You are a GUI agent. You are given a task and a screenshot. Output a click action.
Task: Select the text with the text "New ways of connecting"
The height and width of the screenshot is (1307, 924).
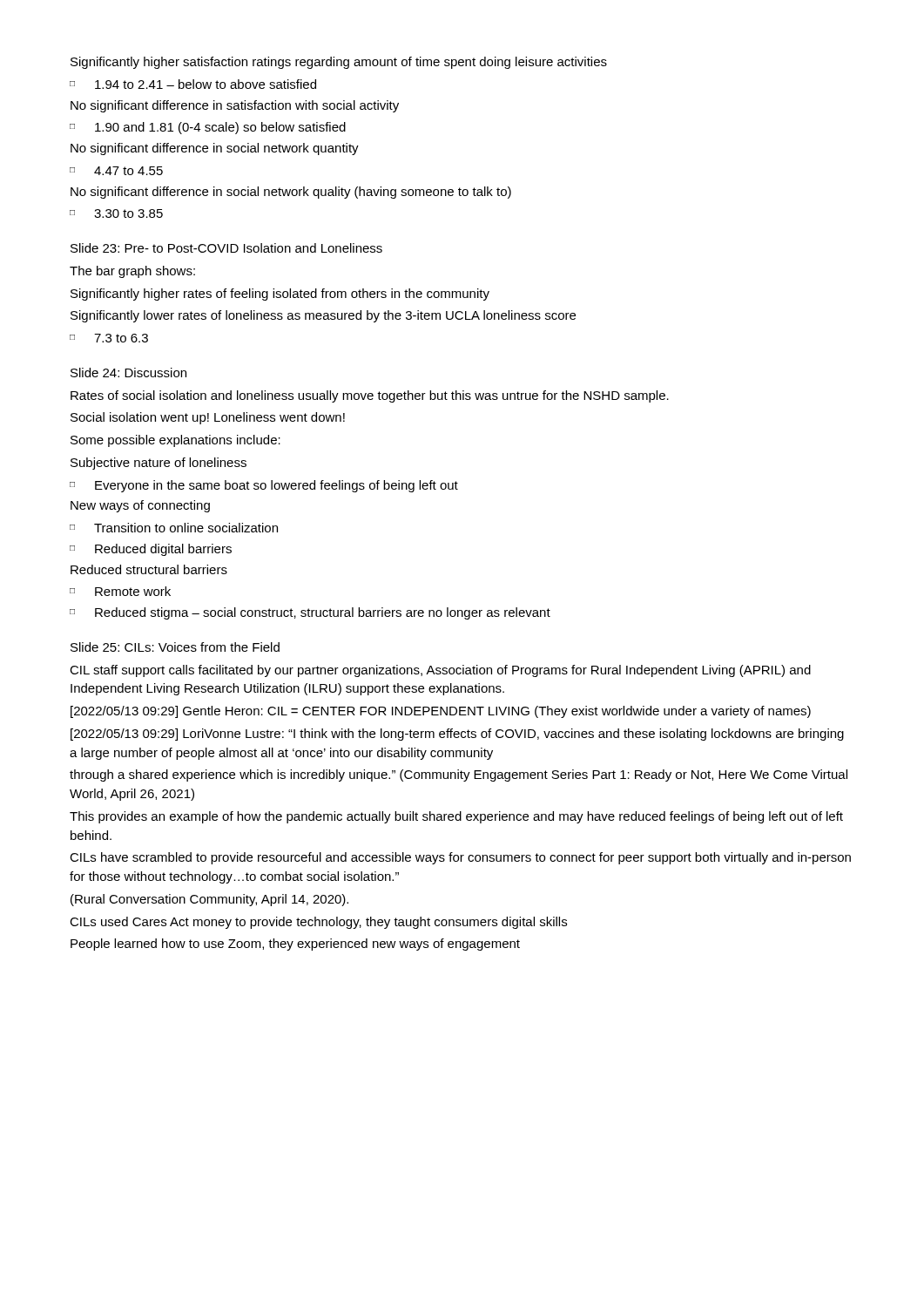click(140, 505)
